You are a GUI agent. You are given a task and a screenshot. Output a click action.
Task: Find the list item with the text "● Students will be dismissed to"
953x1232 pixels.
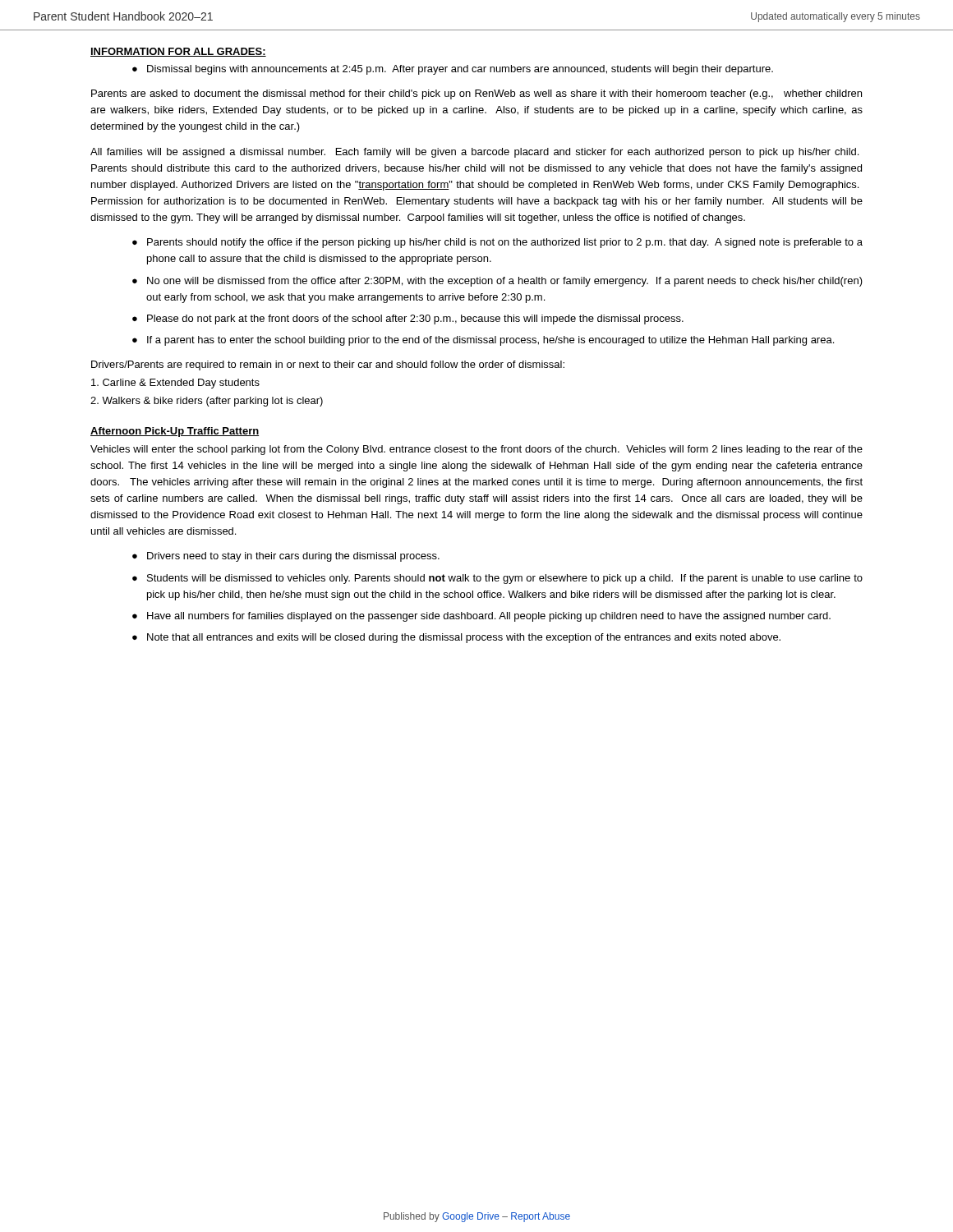pyautogui.click(x=497, y=586)
